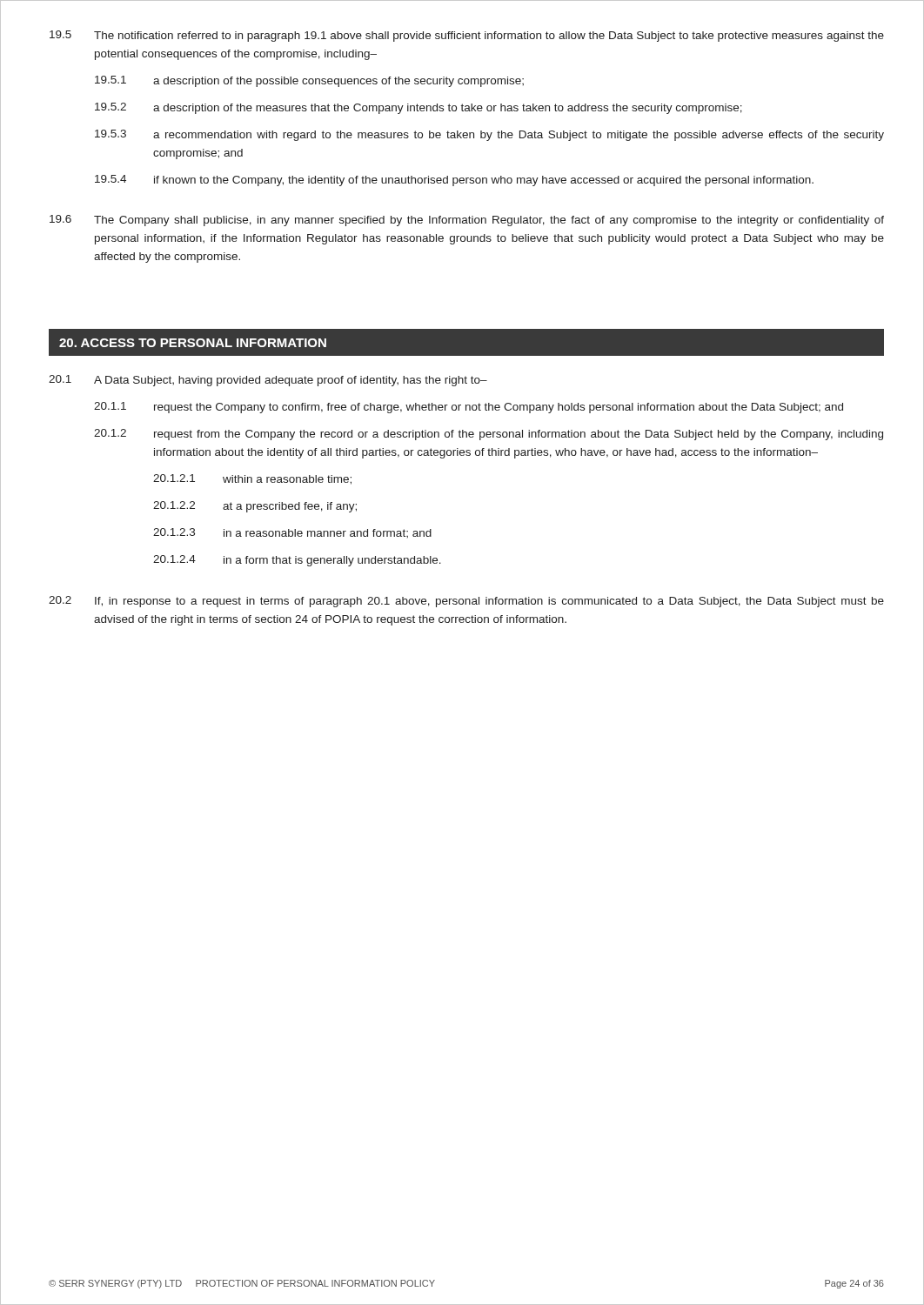The image size is (924, 1305).
Task: Locate the block of text that opens with "20.1.2.2 at a"
Action: click(255, 507)
